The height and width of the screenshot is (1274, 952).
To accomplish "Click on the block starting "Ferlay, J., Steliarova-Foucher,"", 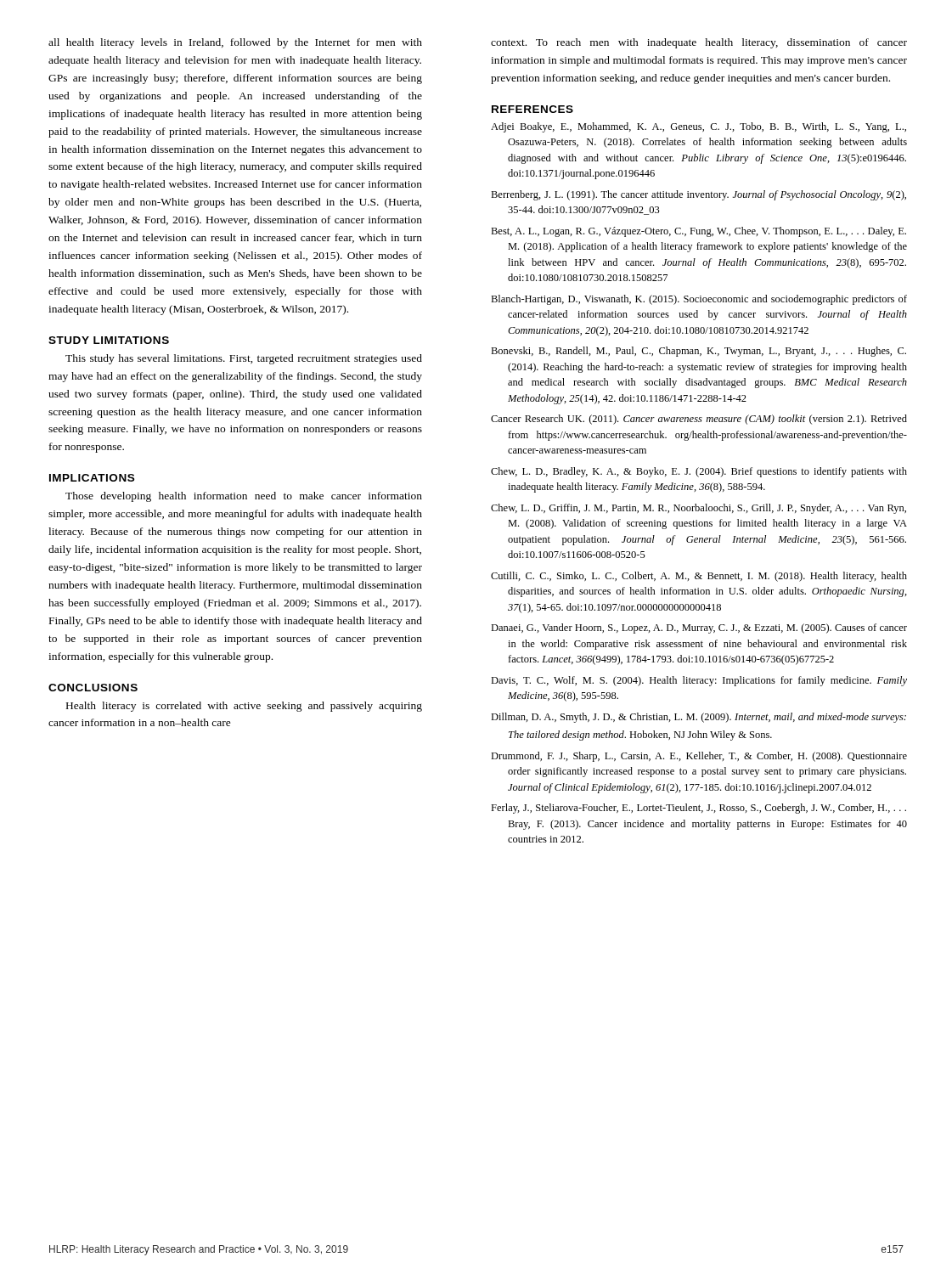I will (x=699, y=824).
